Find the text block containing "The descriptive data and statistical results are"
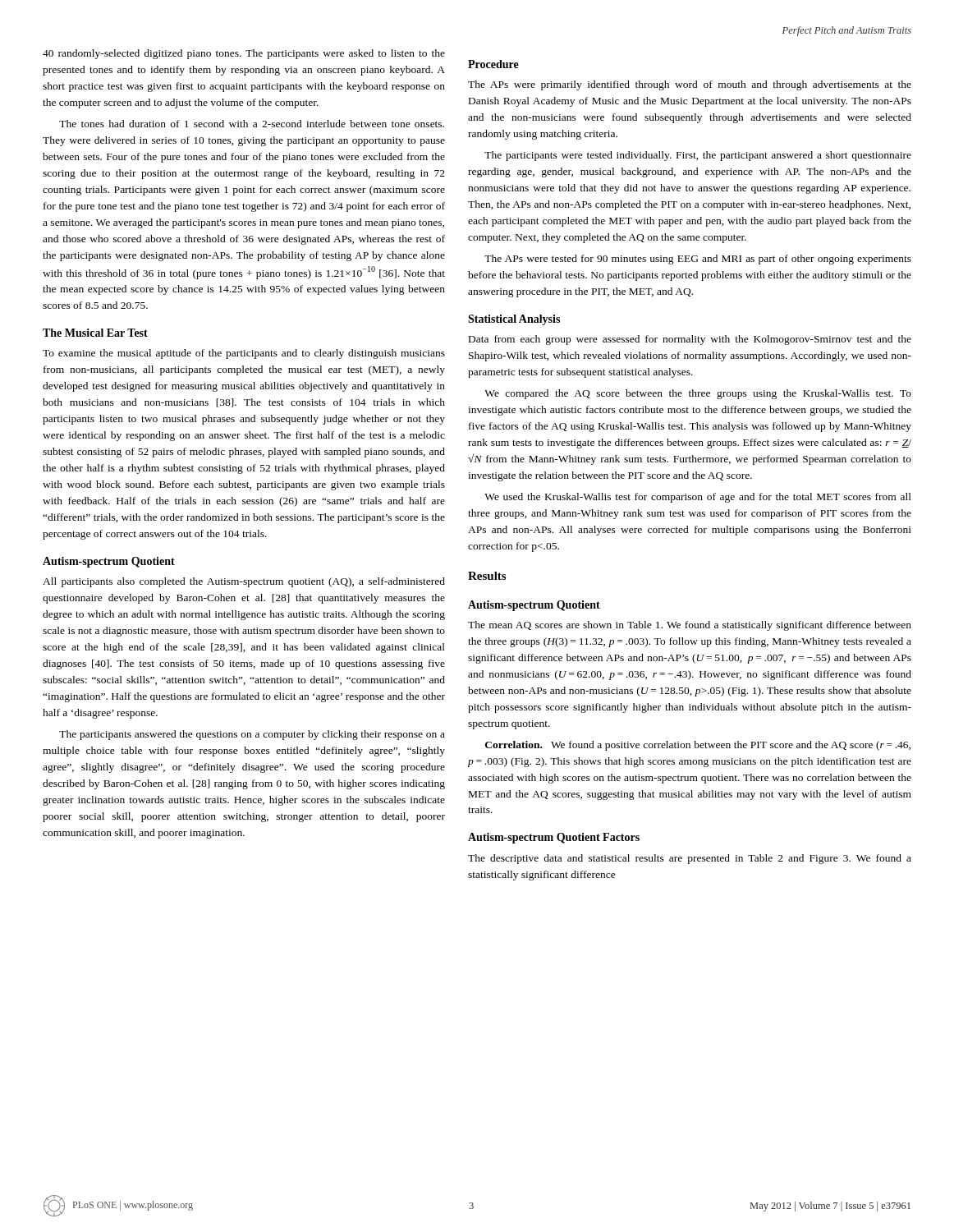 coord(690,866)
